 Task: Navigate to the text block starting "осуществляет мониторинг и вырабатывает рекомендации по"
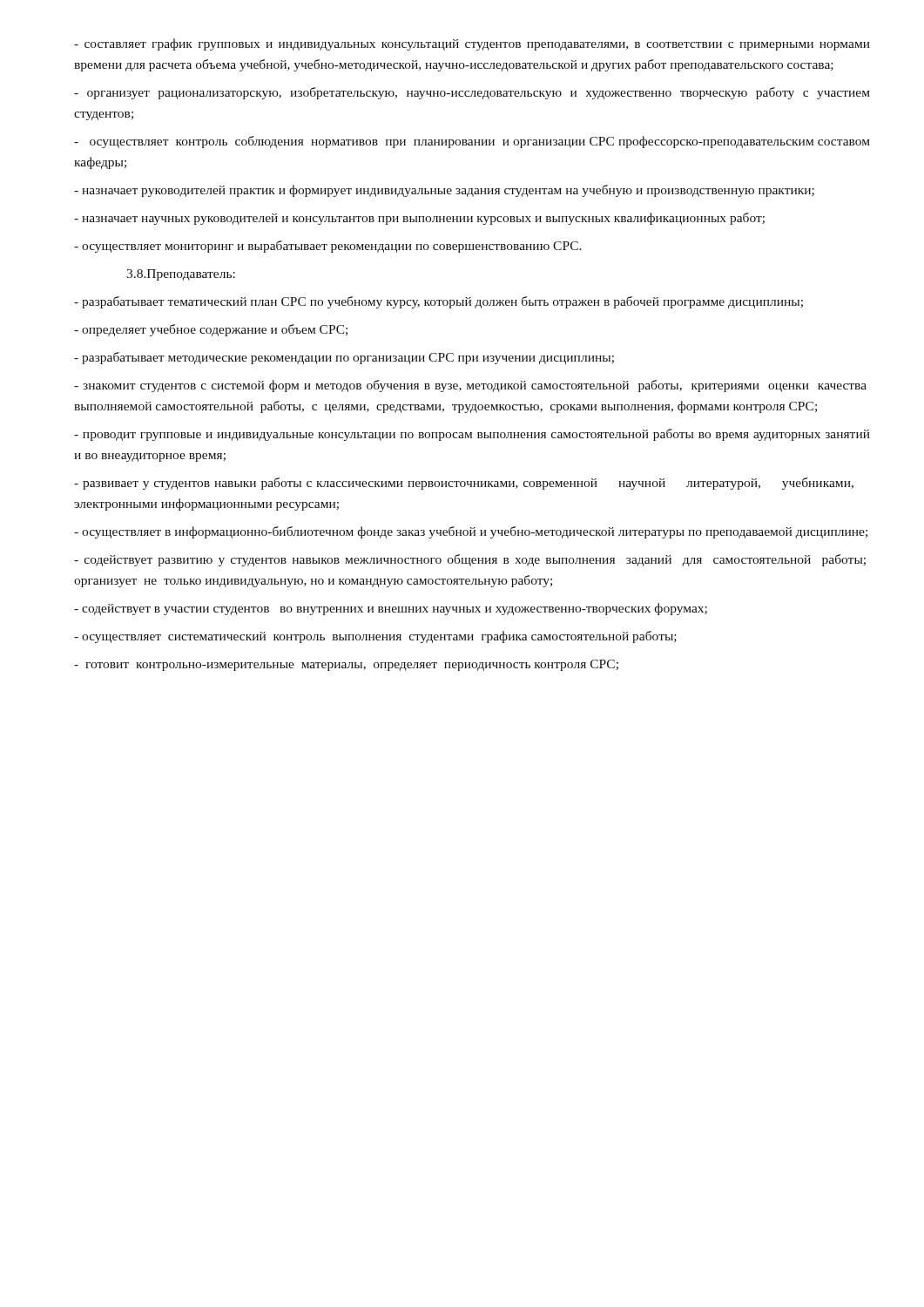pyautogui.click(x=328, y=245)
